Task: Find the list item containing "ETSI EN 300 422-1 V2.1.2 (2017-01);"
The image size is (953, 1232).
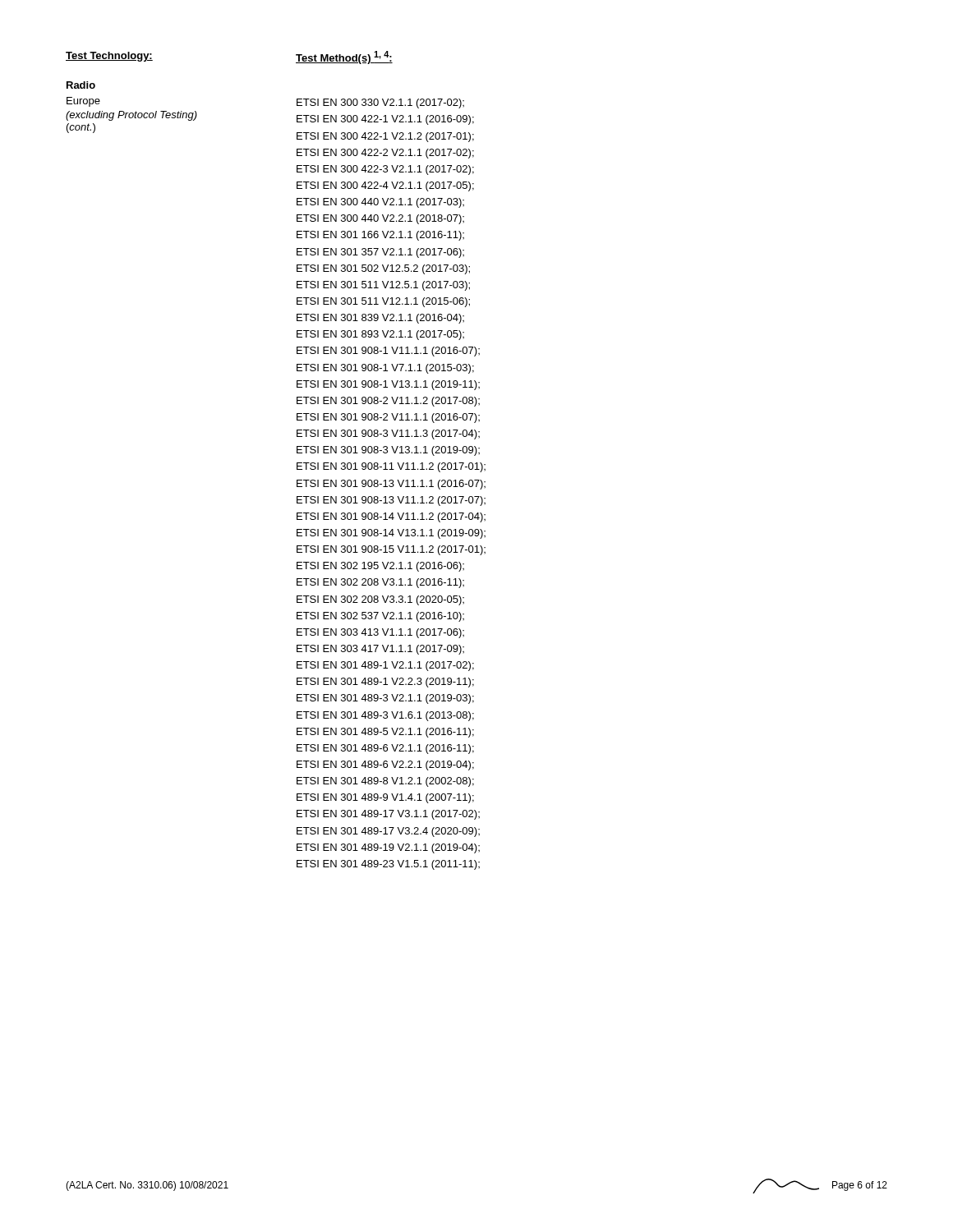Action: coord(385,136)
